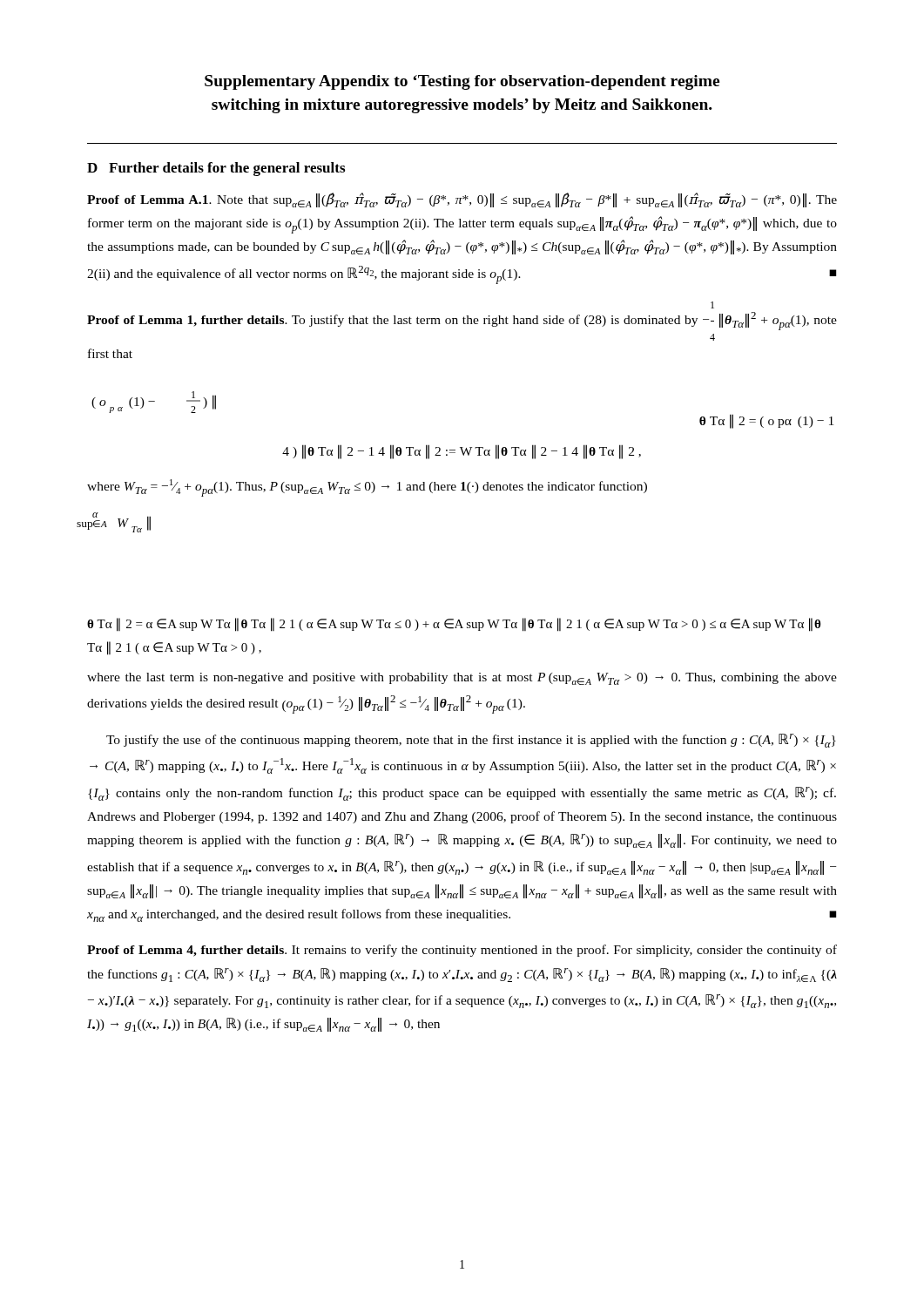Find the formula that says "α ∈A sup W Tα ∥θ Tα ∥"
The height and width of the screenshot is (1307, 924).
pos(119,522)
